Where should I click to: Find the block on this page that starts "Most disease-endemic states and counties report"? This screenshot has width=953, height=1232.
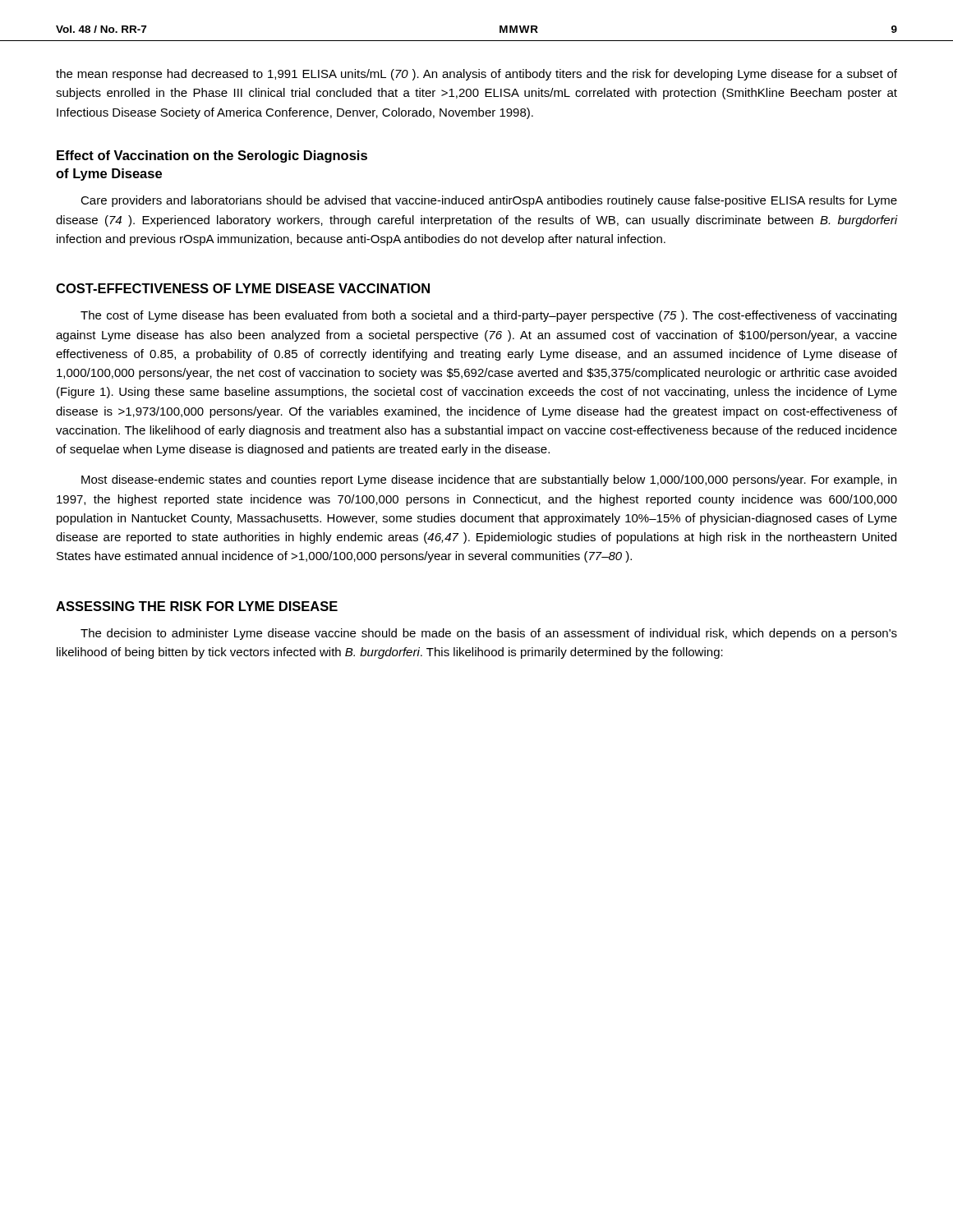click(x=476, y=518)
